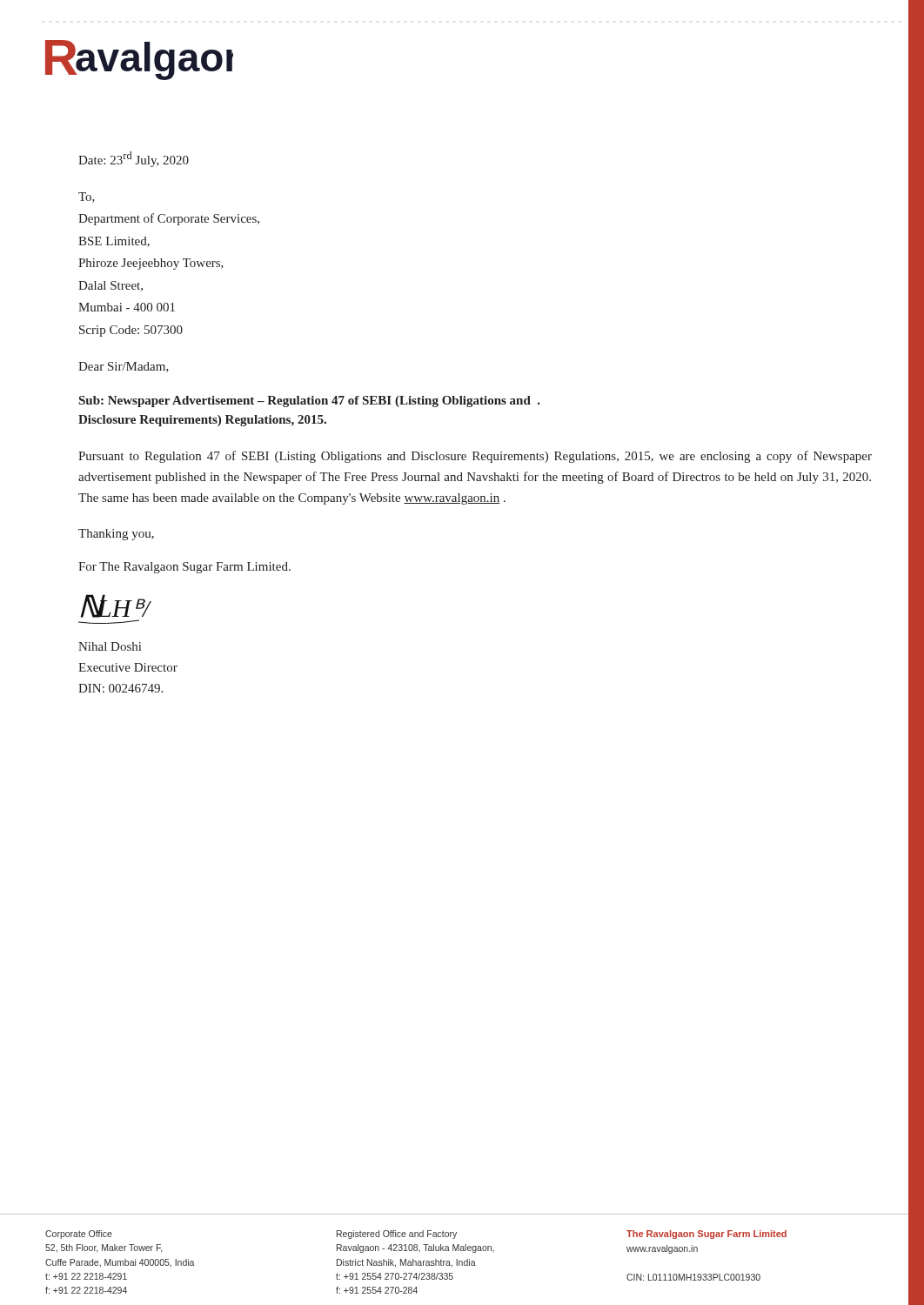Point to the region starting "Dear Sir/Madam,"
Screen dimensions: 1305x924
click(124, 366)
